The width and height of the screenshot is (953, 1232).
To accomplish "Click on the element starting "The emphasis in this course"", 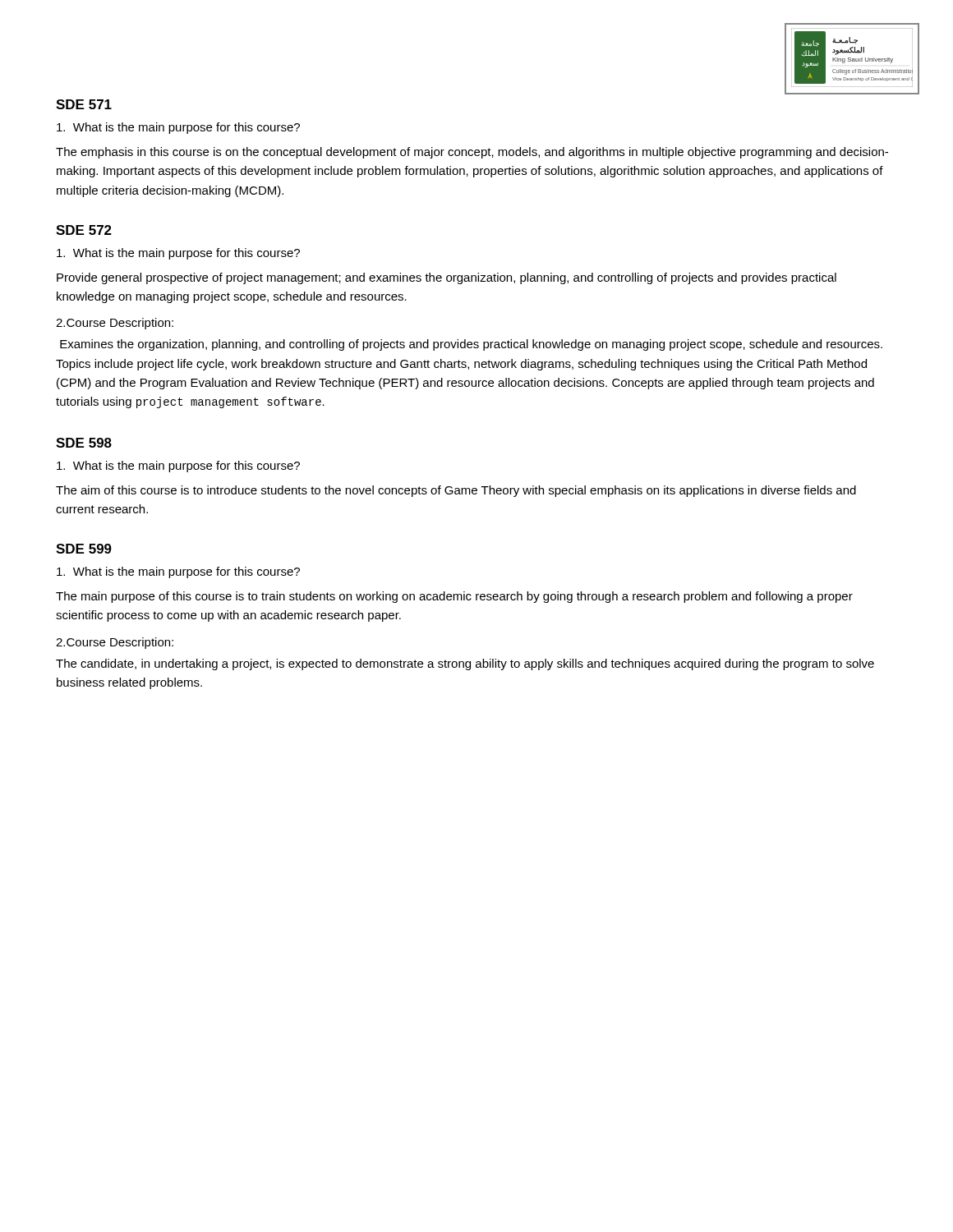I will [x=472, y=171].
